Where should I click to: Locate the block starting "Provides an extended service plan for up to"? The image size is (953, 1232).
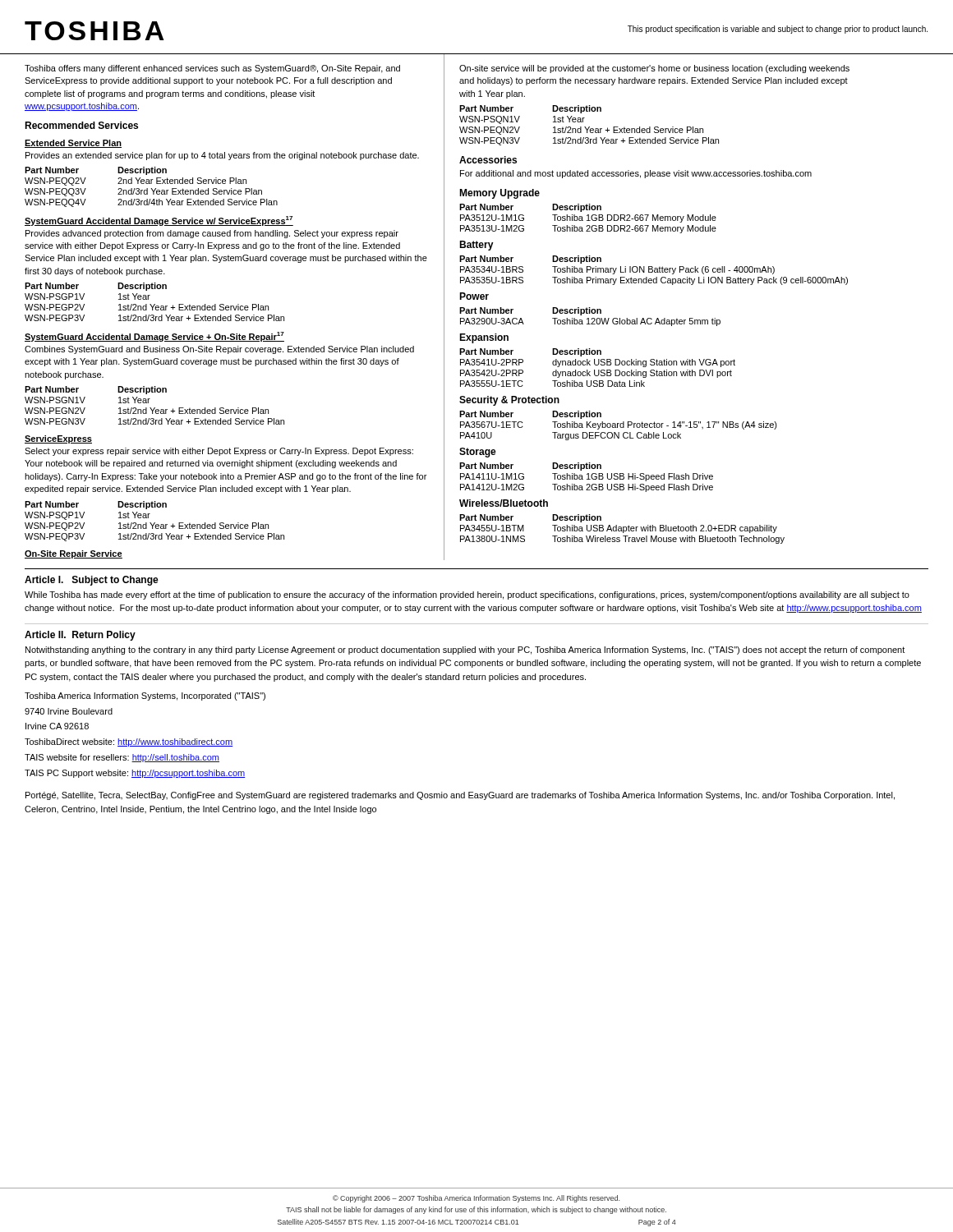click(x=222, y=155)
